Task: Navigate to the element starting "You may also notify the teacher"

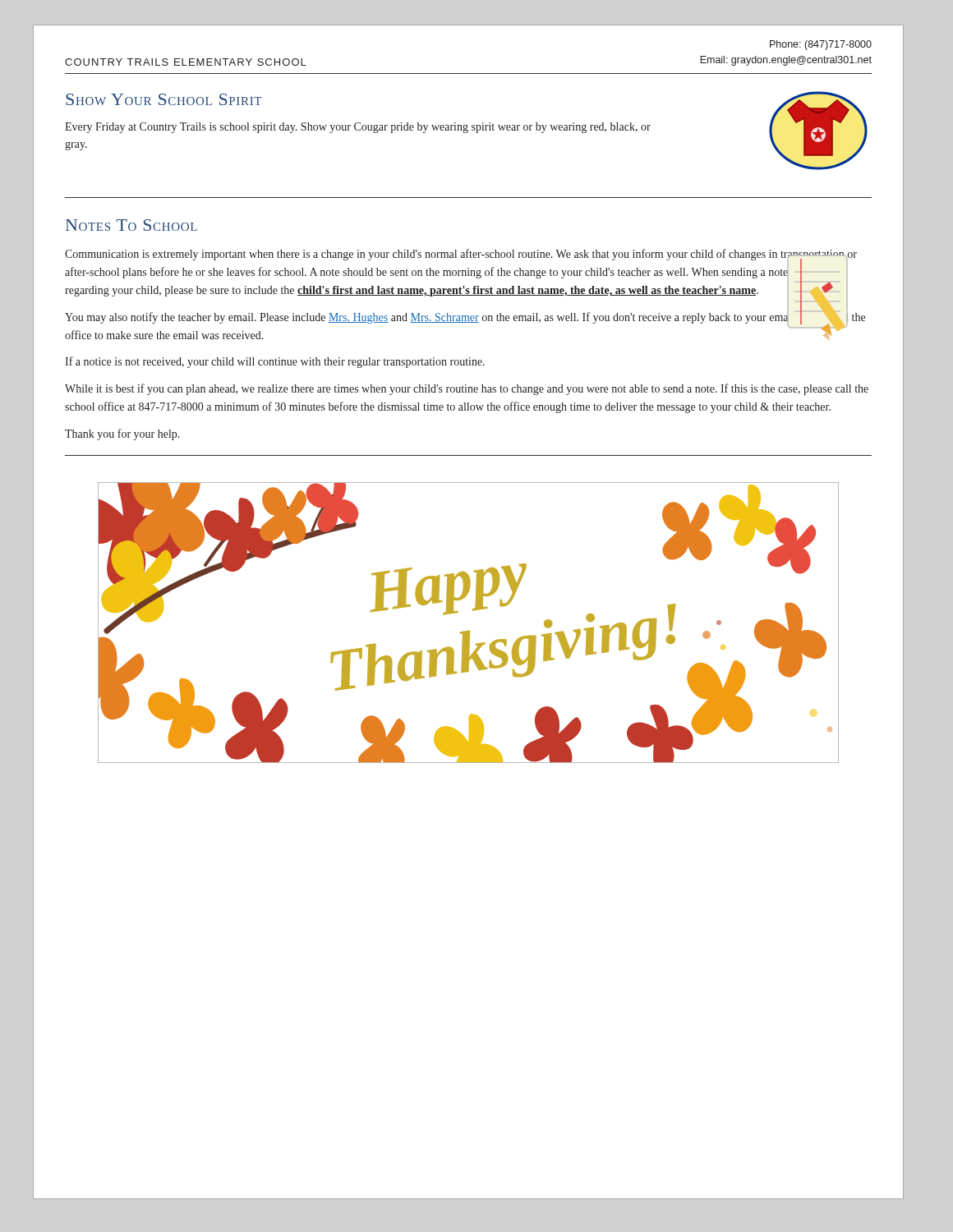Action: (x=468, y=327)
